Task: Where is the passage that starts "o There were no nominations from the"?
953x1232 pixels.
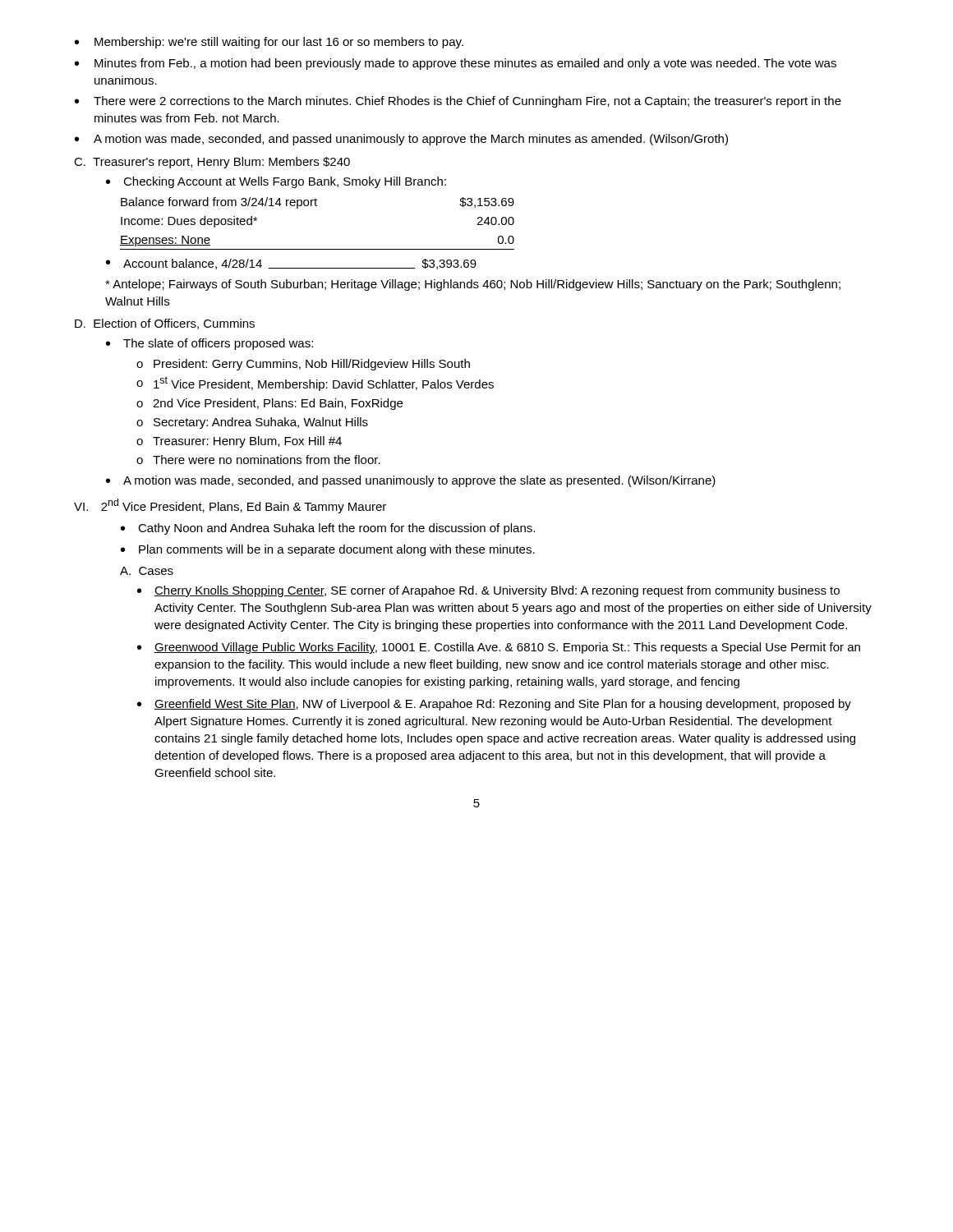Action: [x=259, y=460]
